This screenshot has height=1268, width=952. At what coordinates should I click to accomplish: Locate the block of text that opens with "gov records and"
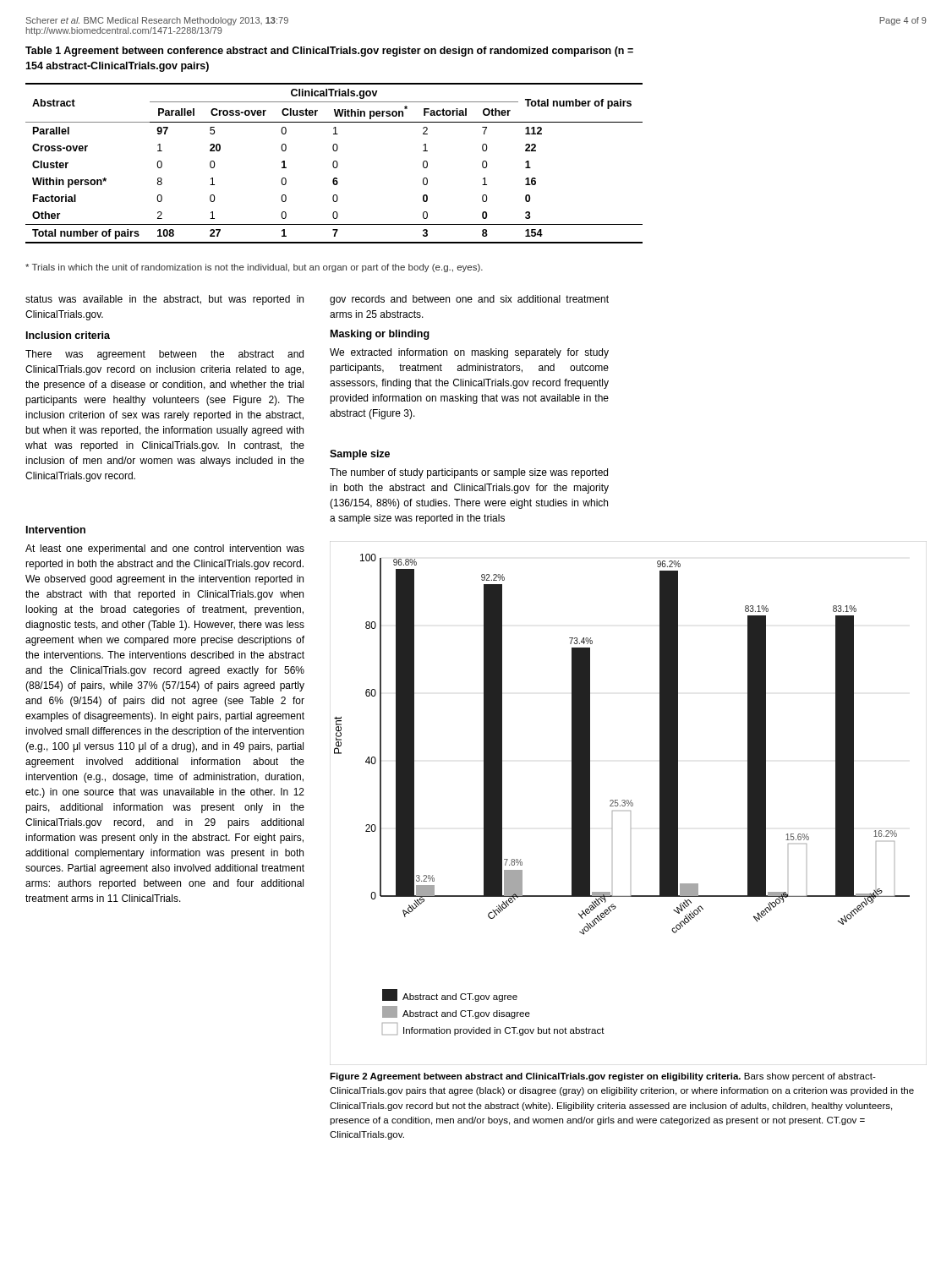pyautogui.click(x=469, y=307)
